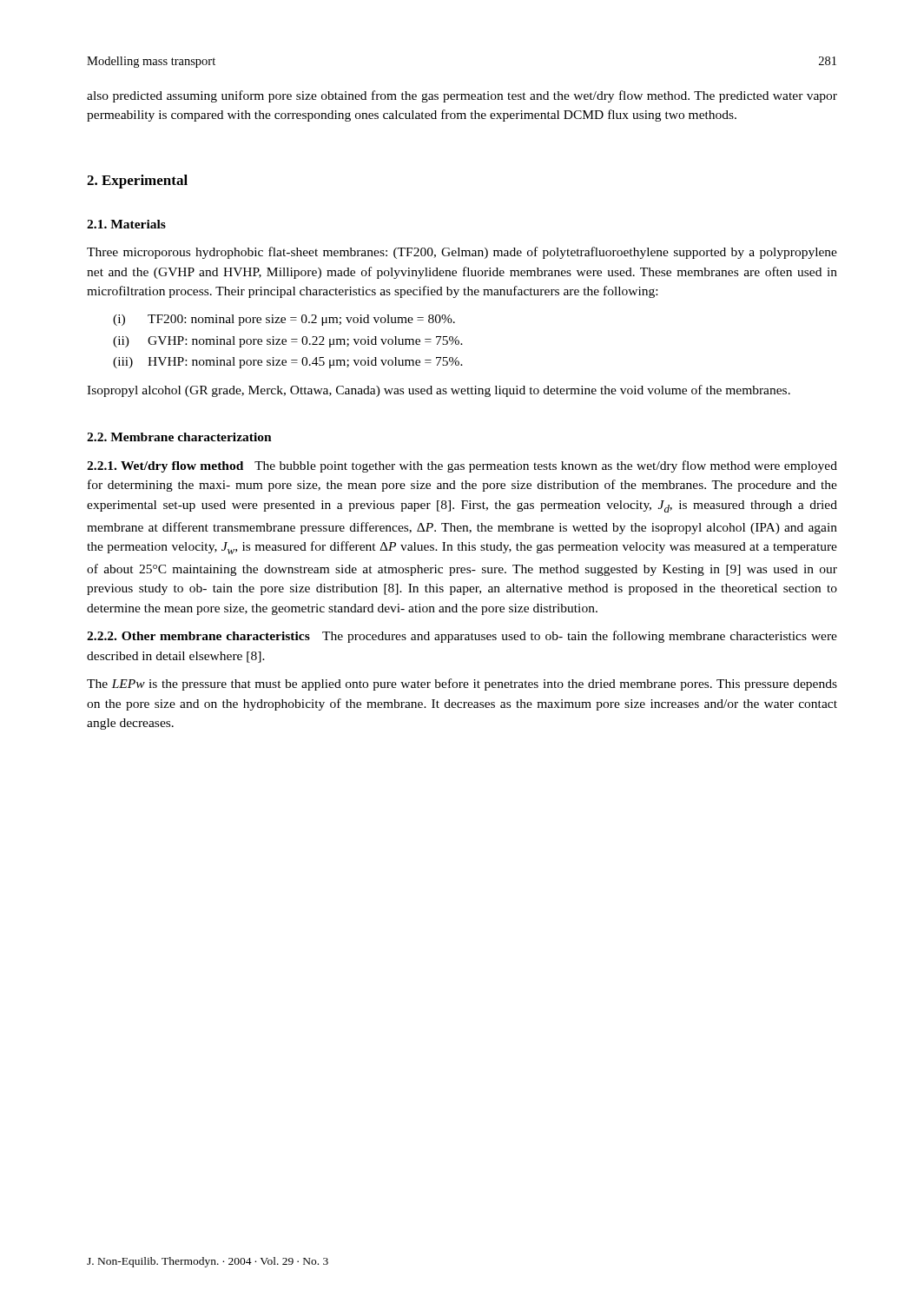Select the passage starting "2.1. Wet/dry flow method The"
Viewport: 924px width, 1303px height.
[462, 536]
